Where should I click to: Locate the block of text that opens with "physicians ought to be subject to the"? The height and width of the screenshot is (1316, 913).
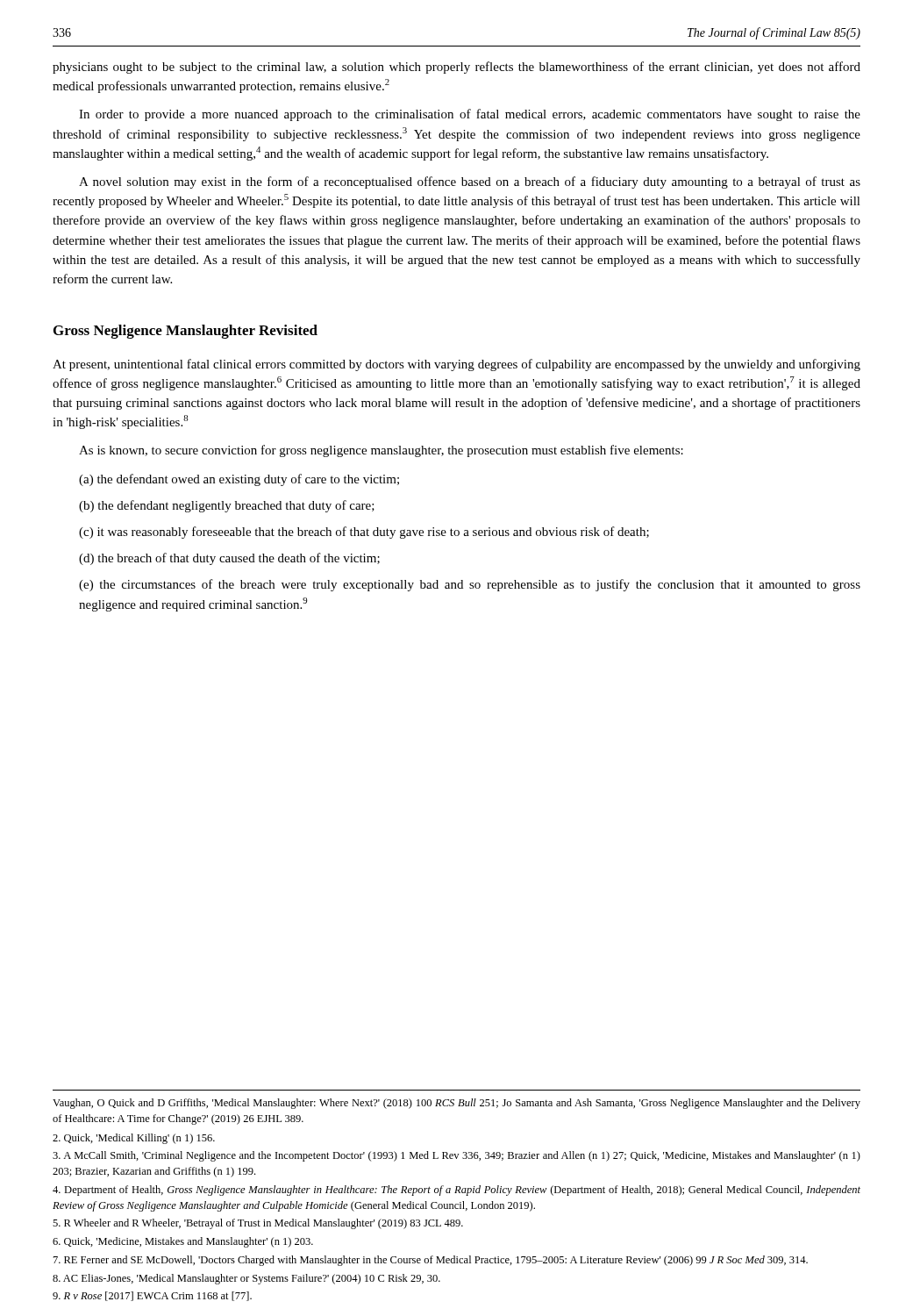point(456,76)
